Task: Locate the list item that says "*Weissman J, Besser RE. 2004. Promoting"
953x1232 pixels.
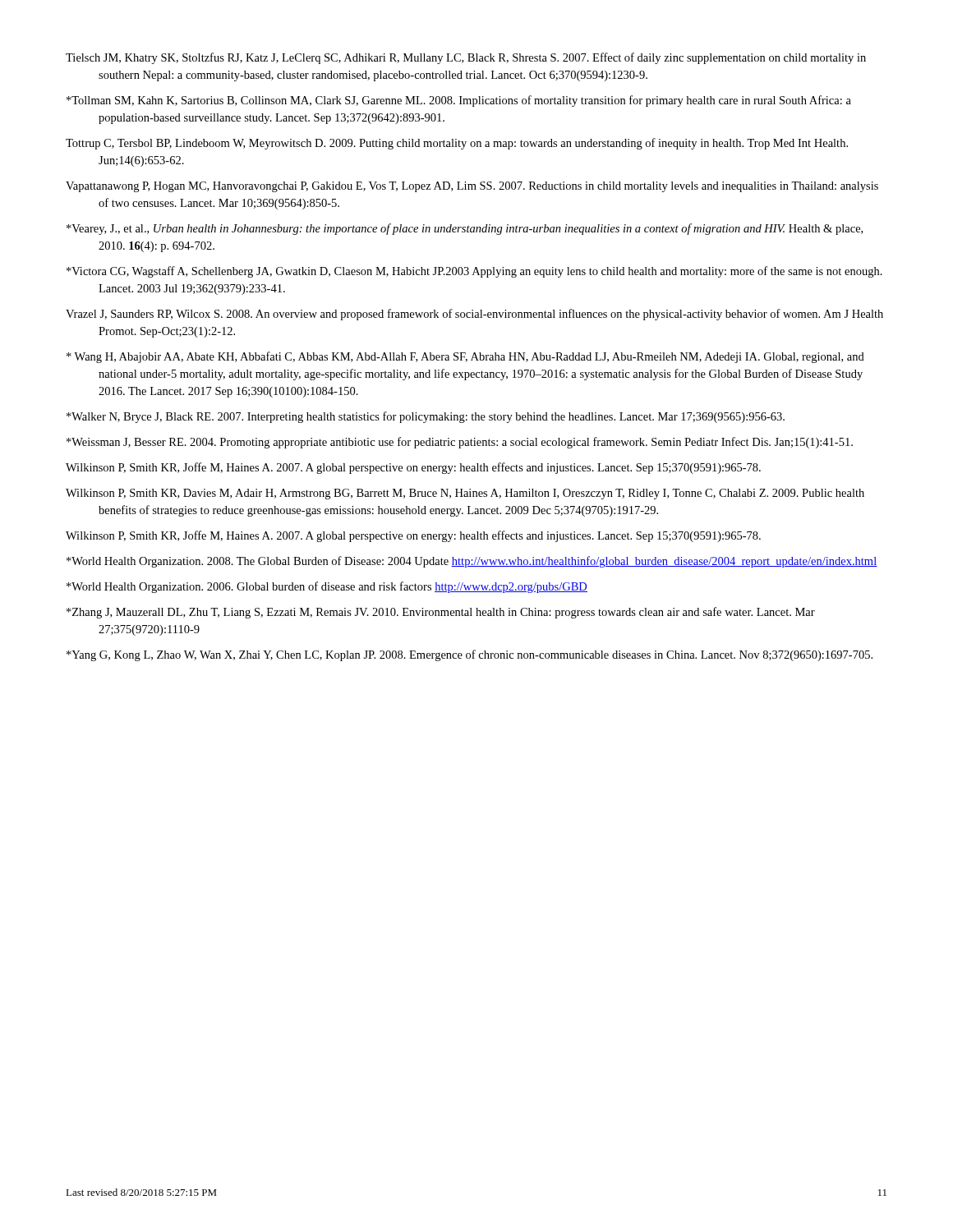Action: [460, 442]
